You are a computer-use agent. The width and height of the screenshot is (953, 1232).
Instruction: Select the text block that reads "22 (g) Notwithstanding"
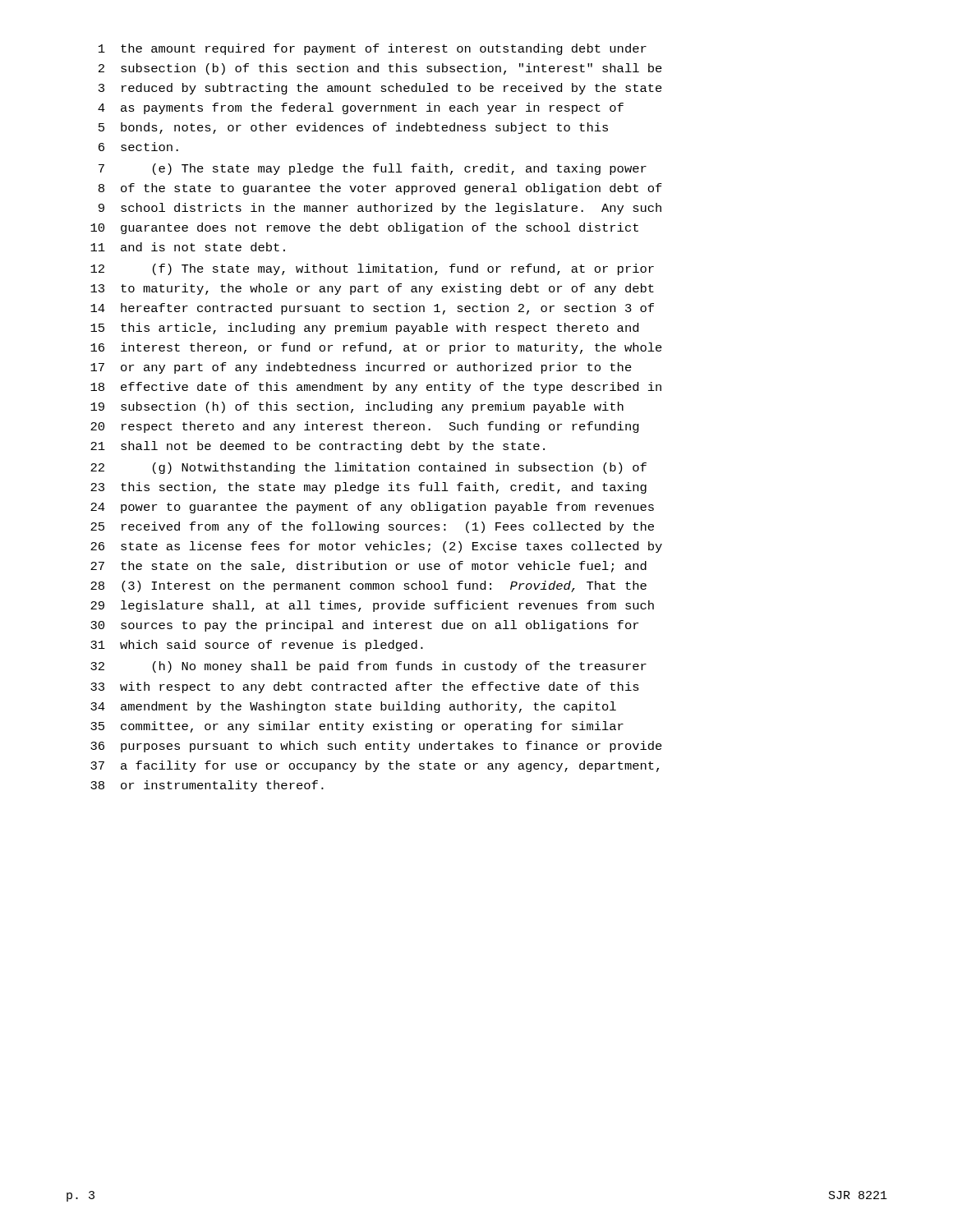coord(476,557)
